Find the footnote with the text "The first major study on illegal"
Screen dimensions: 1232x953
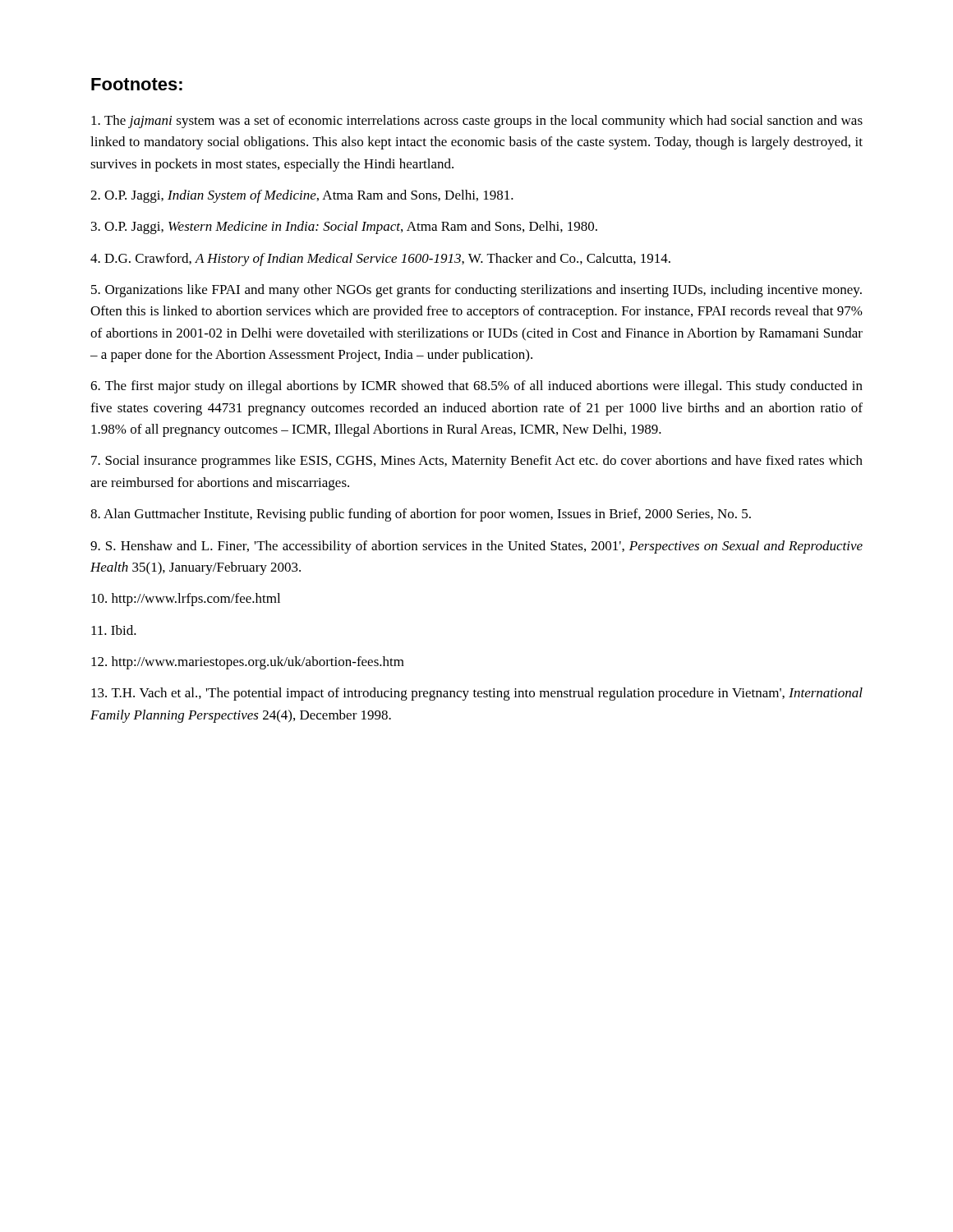(x=476, y=408)
